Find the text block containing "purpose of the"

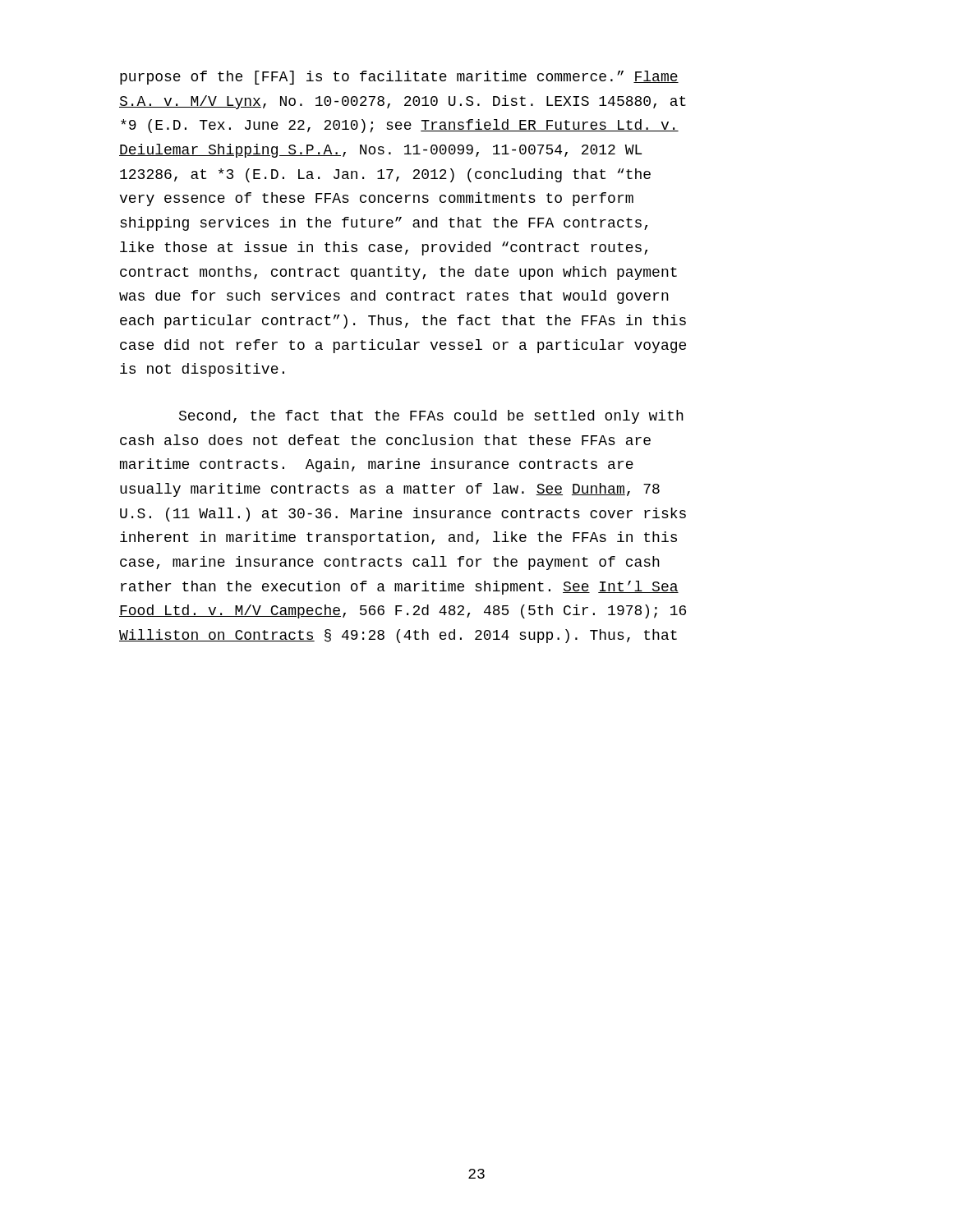pos(476,224)
